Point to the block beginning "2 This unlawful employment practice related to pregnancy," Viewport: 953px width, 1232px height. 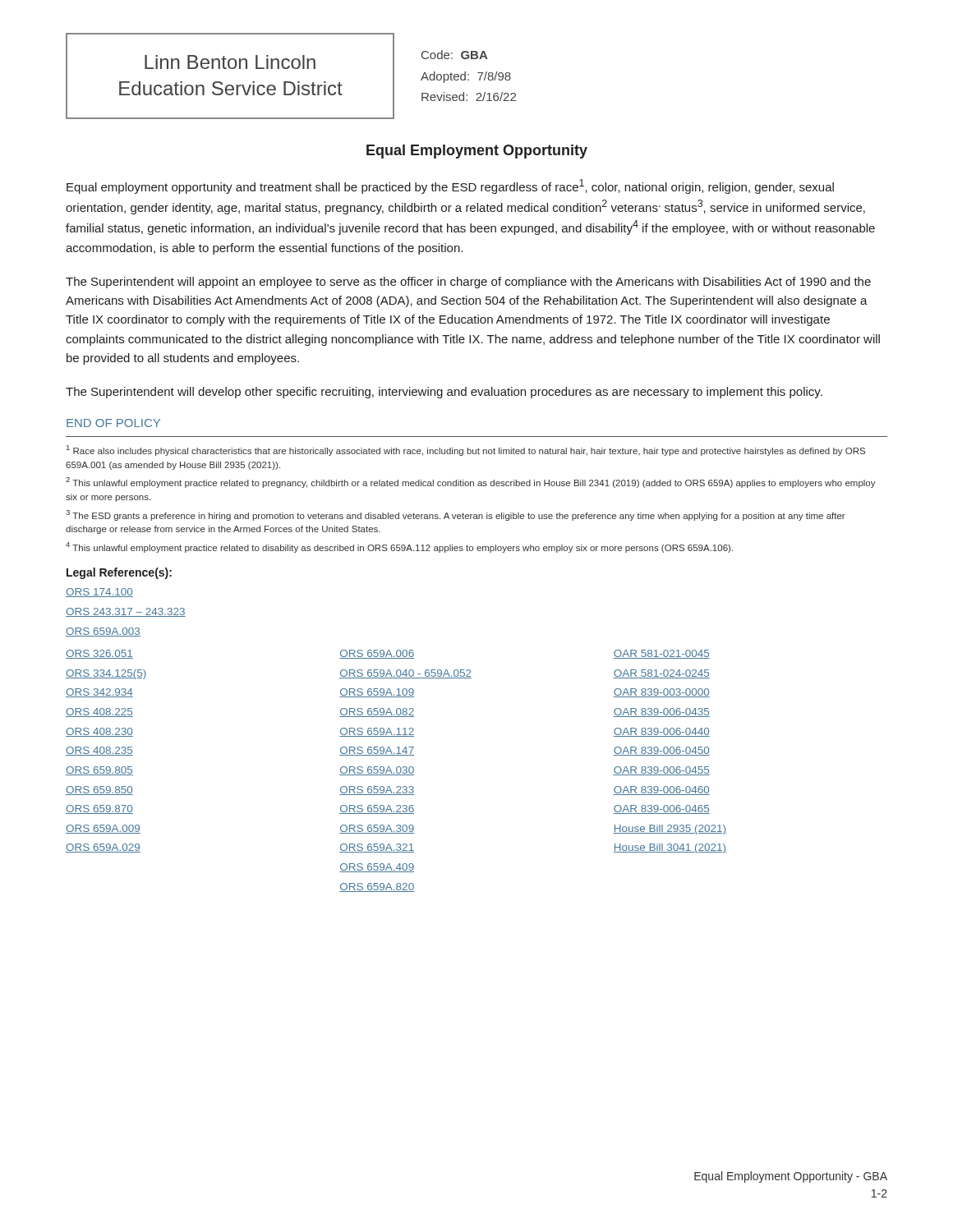(x=471, y=488)
